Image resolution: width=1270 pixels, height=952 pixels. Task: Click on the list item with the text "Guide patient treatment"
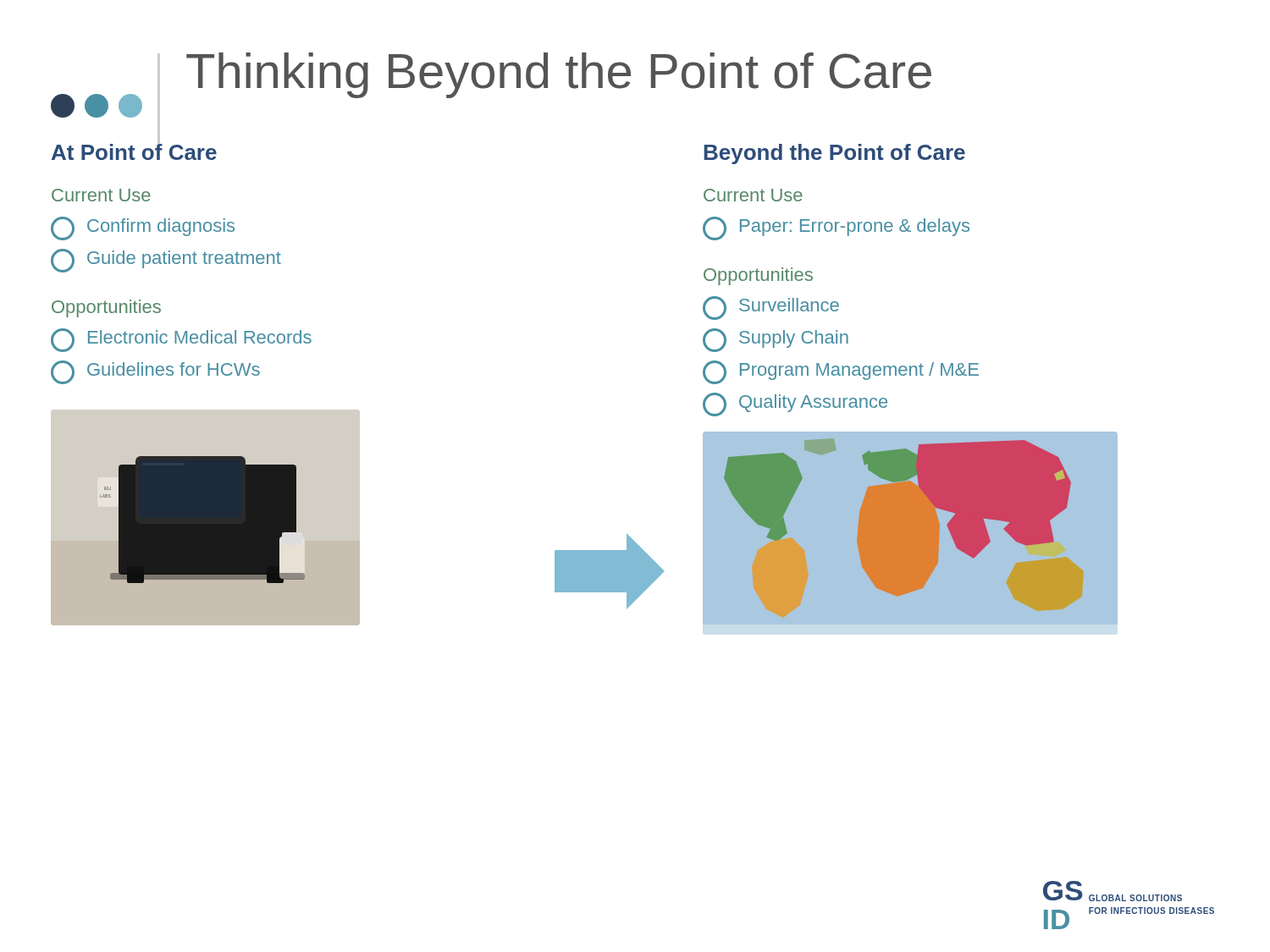pyautogui.click(x=166, y=260)
